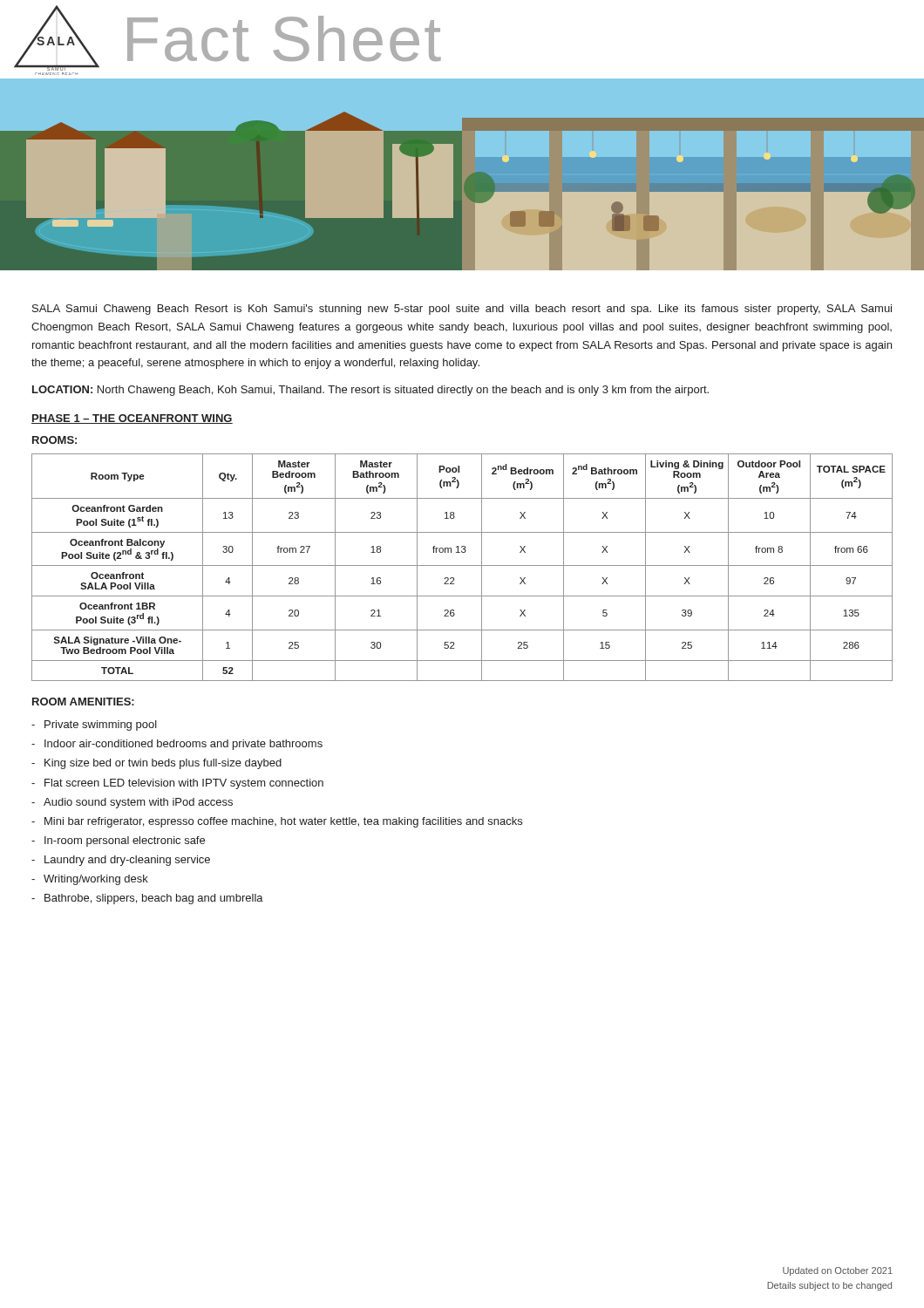The width and height of the screenshot is (924, 1308).
Task: Locate the element starting "Indoor air-conditioned bedrooms and"
Action: 183,744
